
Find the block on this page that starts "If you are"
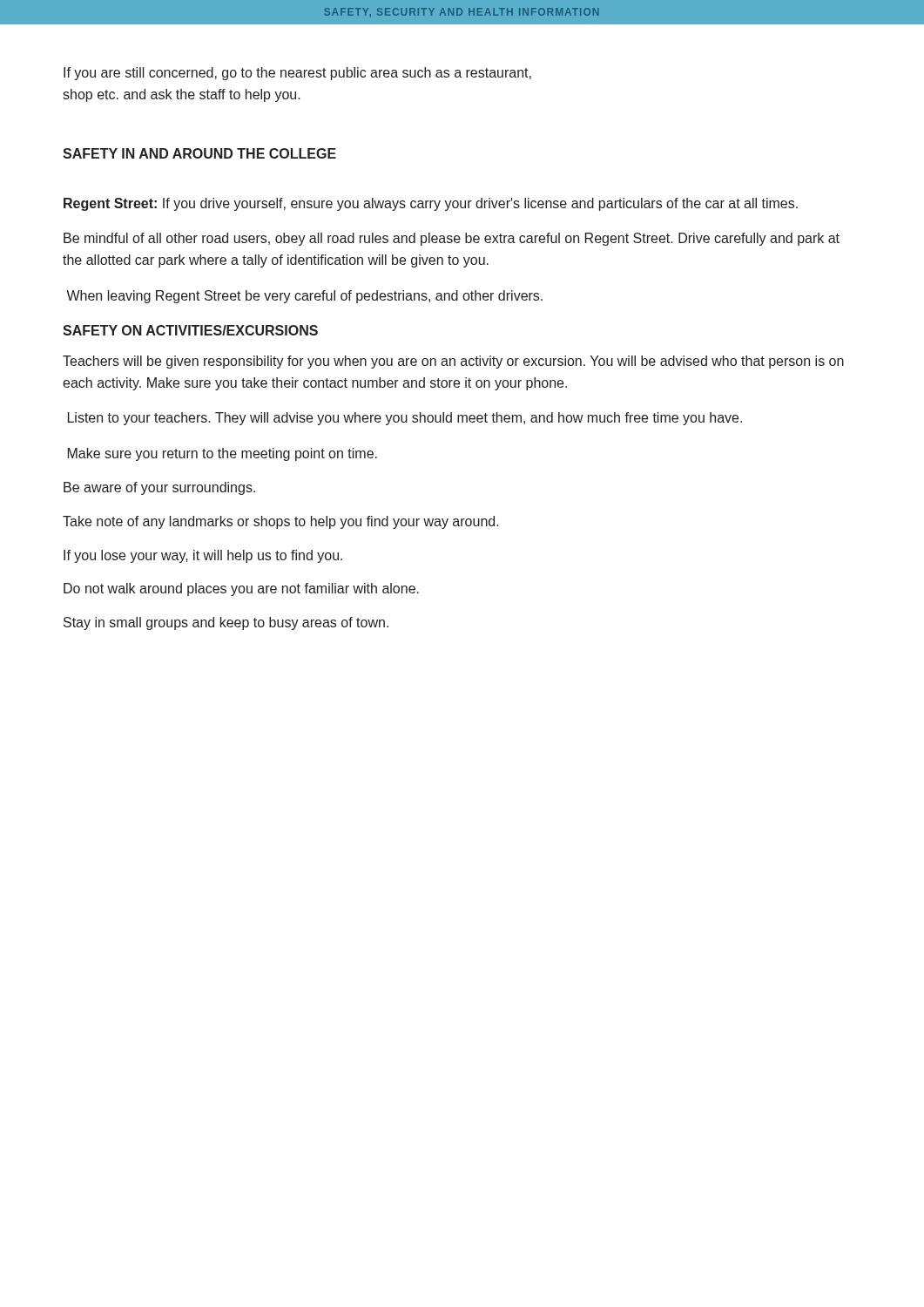297,84
